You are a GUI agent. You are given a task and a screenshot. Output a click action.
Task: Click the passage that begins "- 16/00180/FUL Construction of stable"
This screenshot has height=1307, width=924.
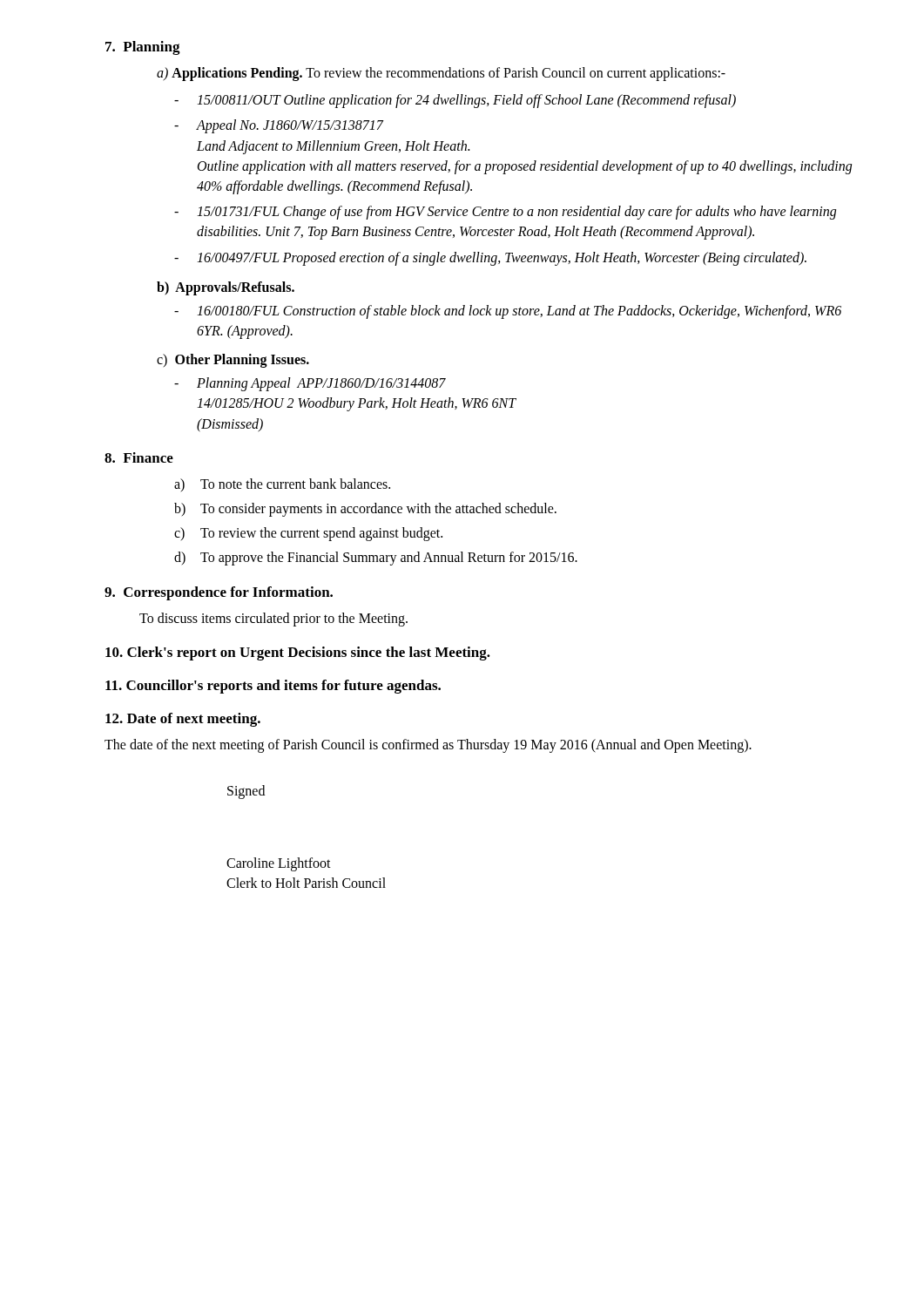click(514, 321)
